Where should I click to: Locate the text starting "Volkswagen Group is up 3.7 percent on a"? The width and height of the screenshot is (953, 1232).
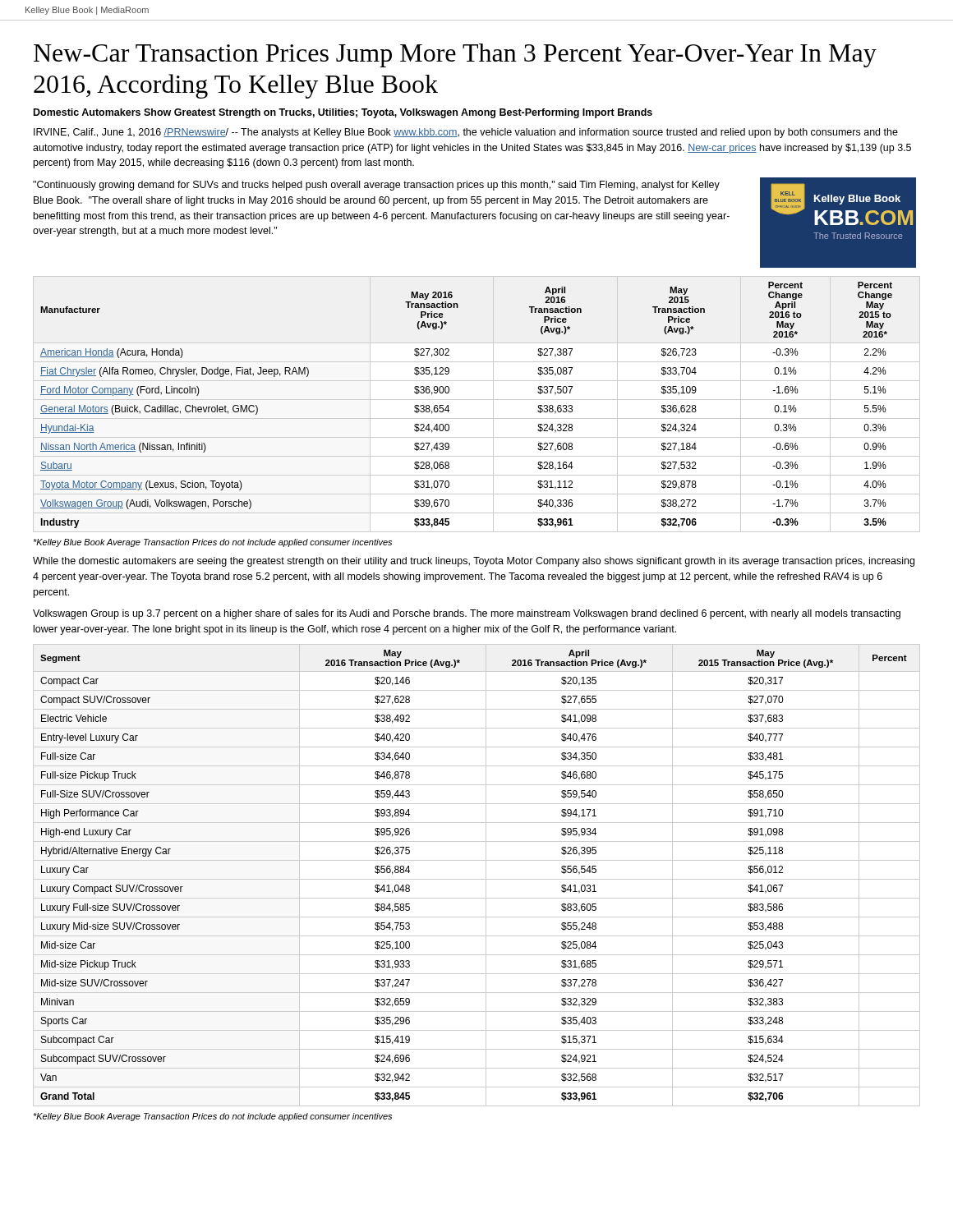tap(467, 621)
